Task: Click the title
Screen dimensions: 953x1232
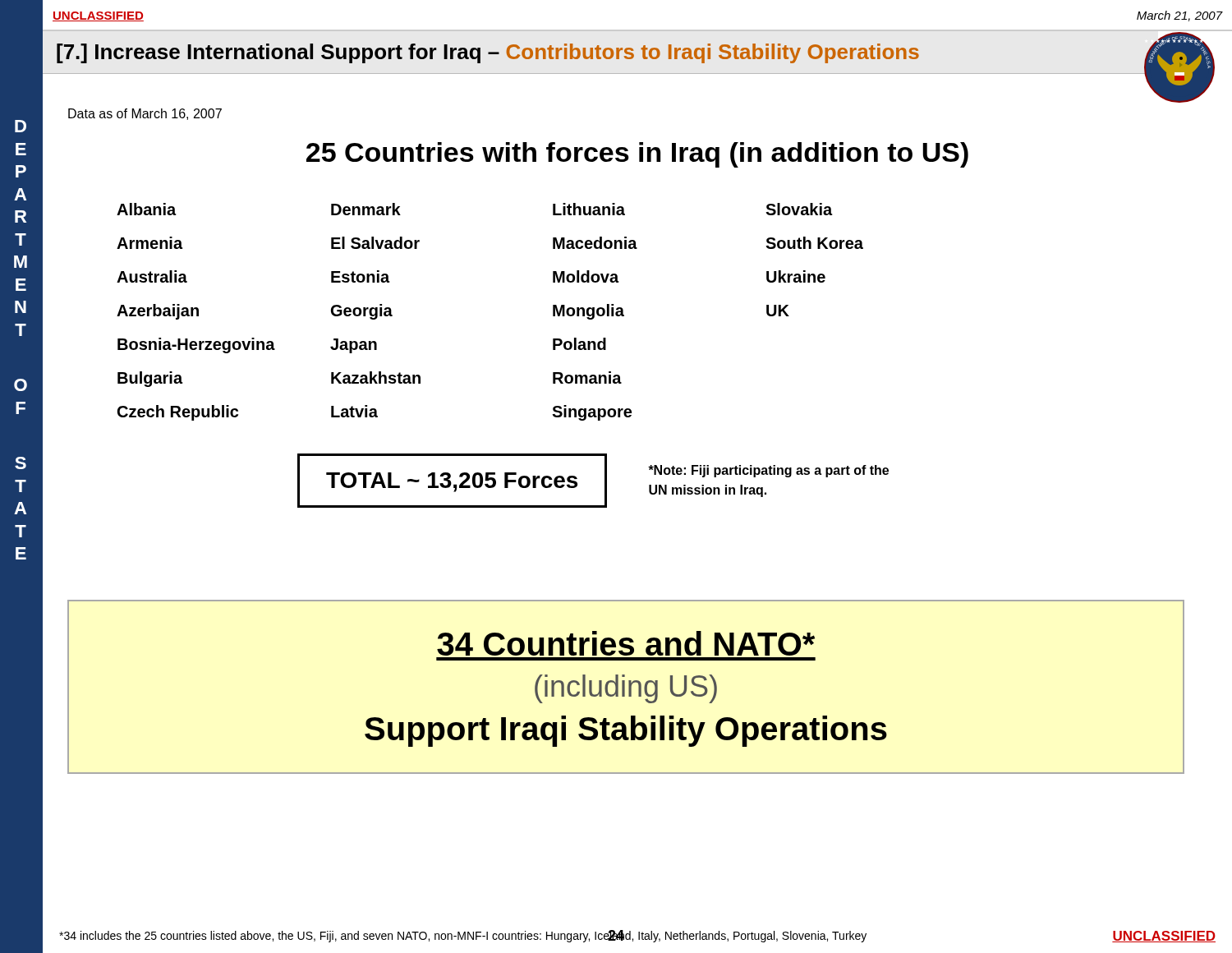Action: [488, 52]
